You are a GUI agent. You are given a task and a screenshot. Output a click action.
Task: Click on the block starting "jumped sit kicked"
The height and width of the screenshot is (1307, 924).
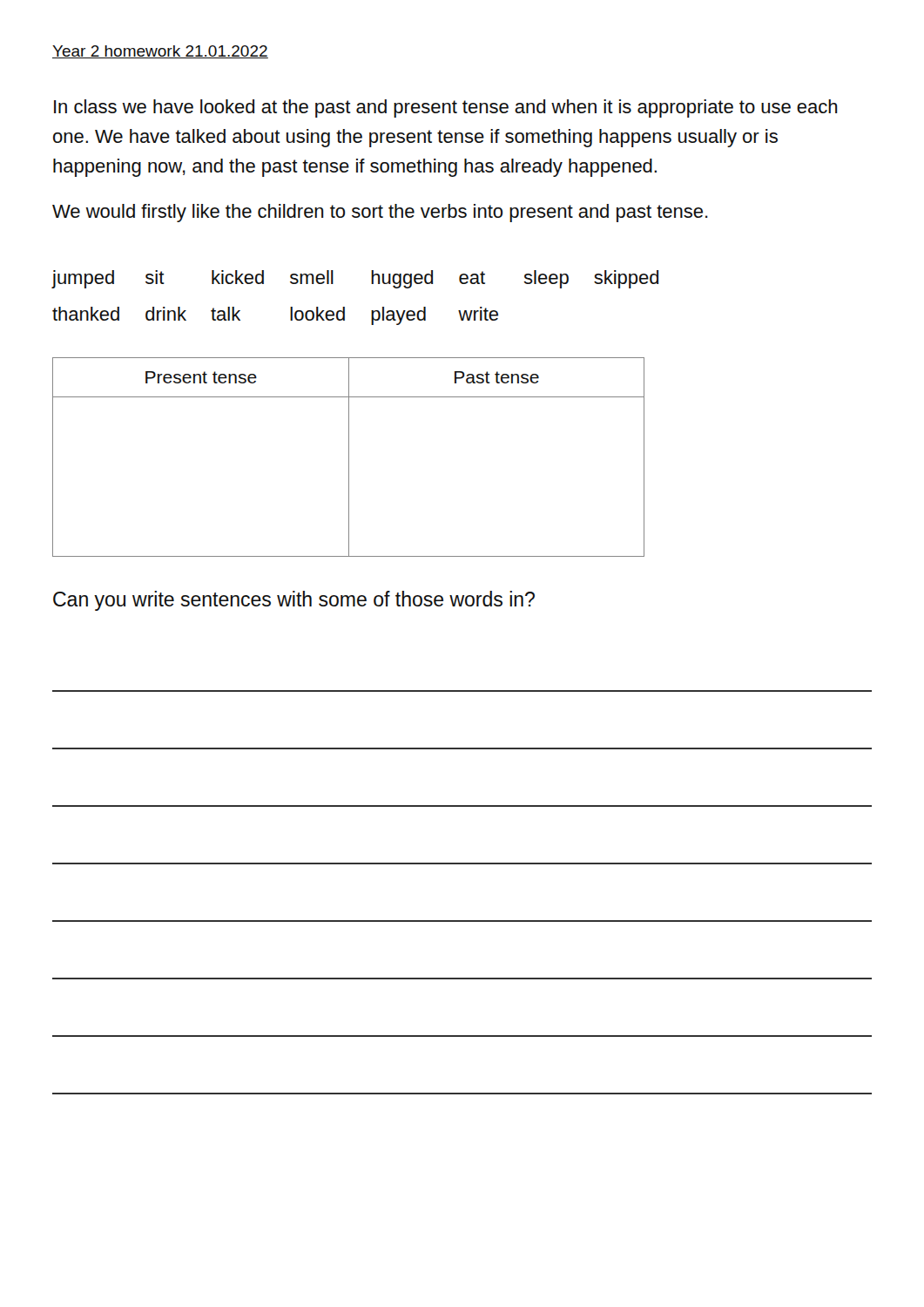(91, 279)
